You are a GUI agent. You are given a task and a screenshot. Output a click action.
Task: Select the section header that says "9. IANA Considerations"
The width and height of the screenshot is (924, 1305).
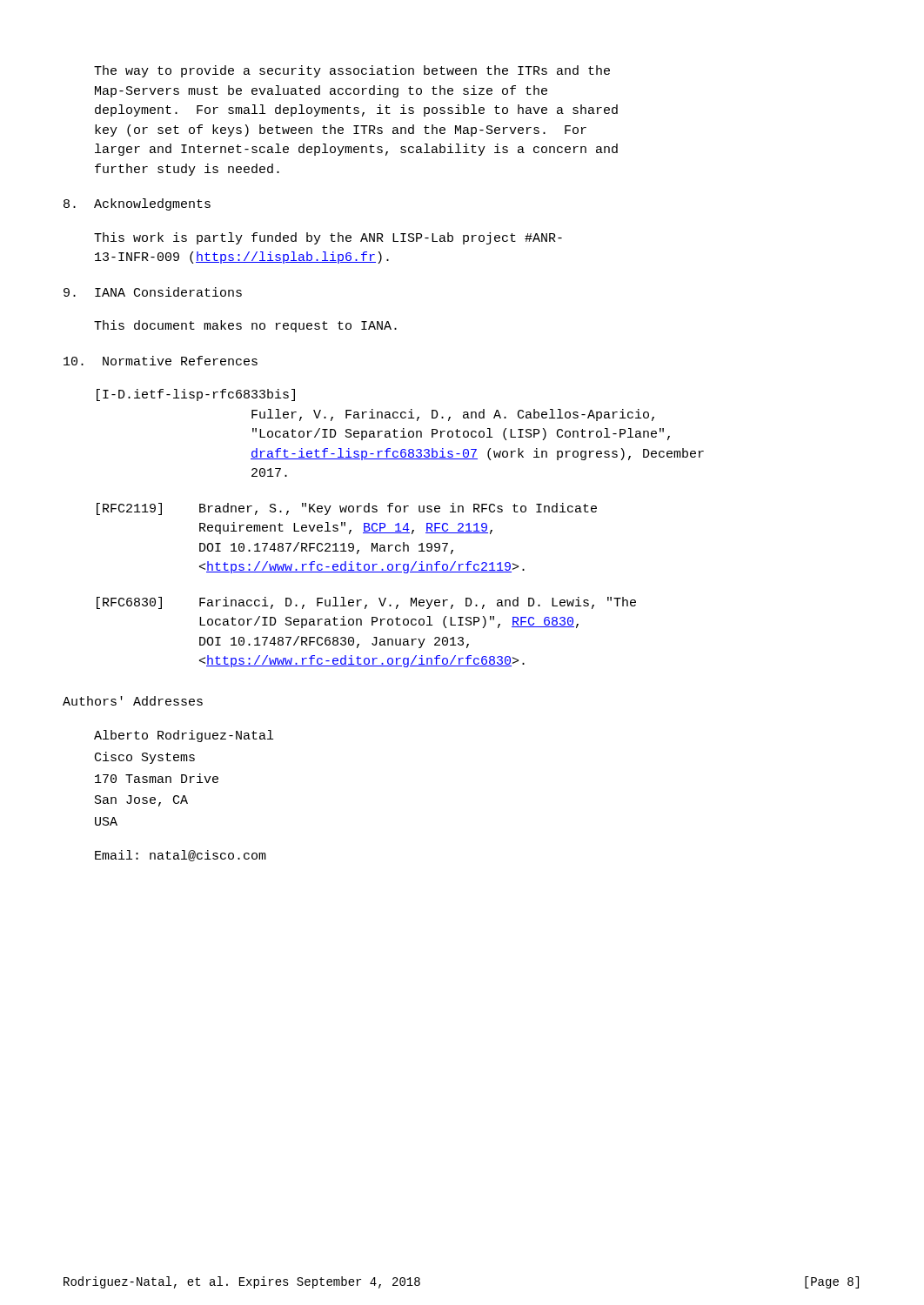coord(153,293)
